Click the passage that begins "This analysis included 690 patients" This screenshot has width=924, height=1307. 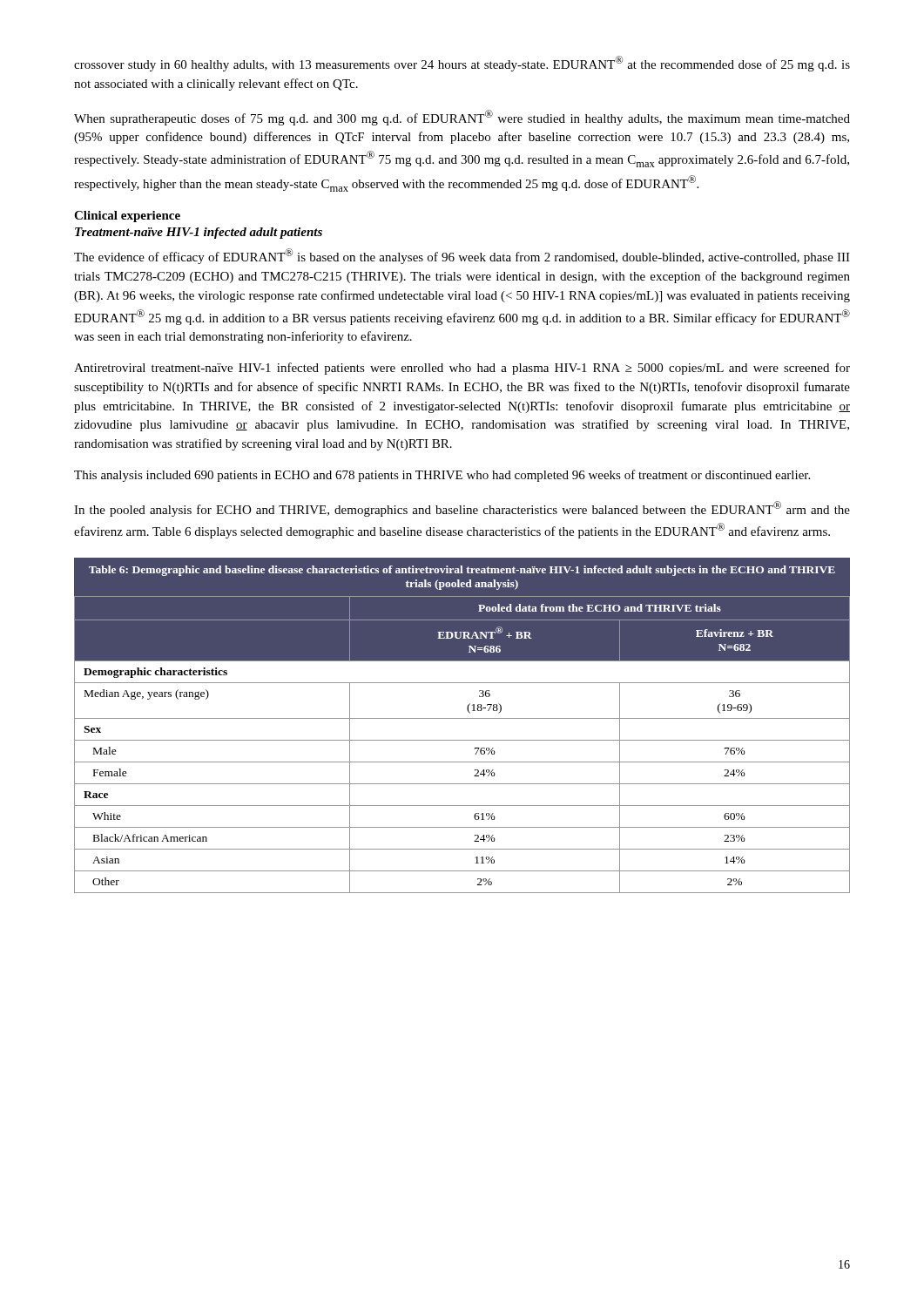(x=462, y=475)
